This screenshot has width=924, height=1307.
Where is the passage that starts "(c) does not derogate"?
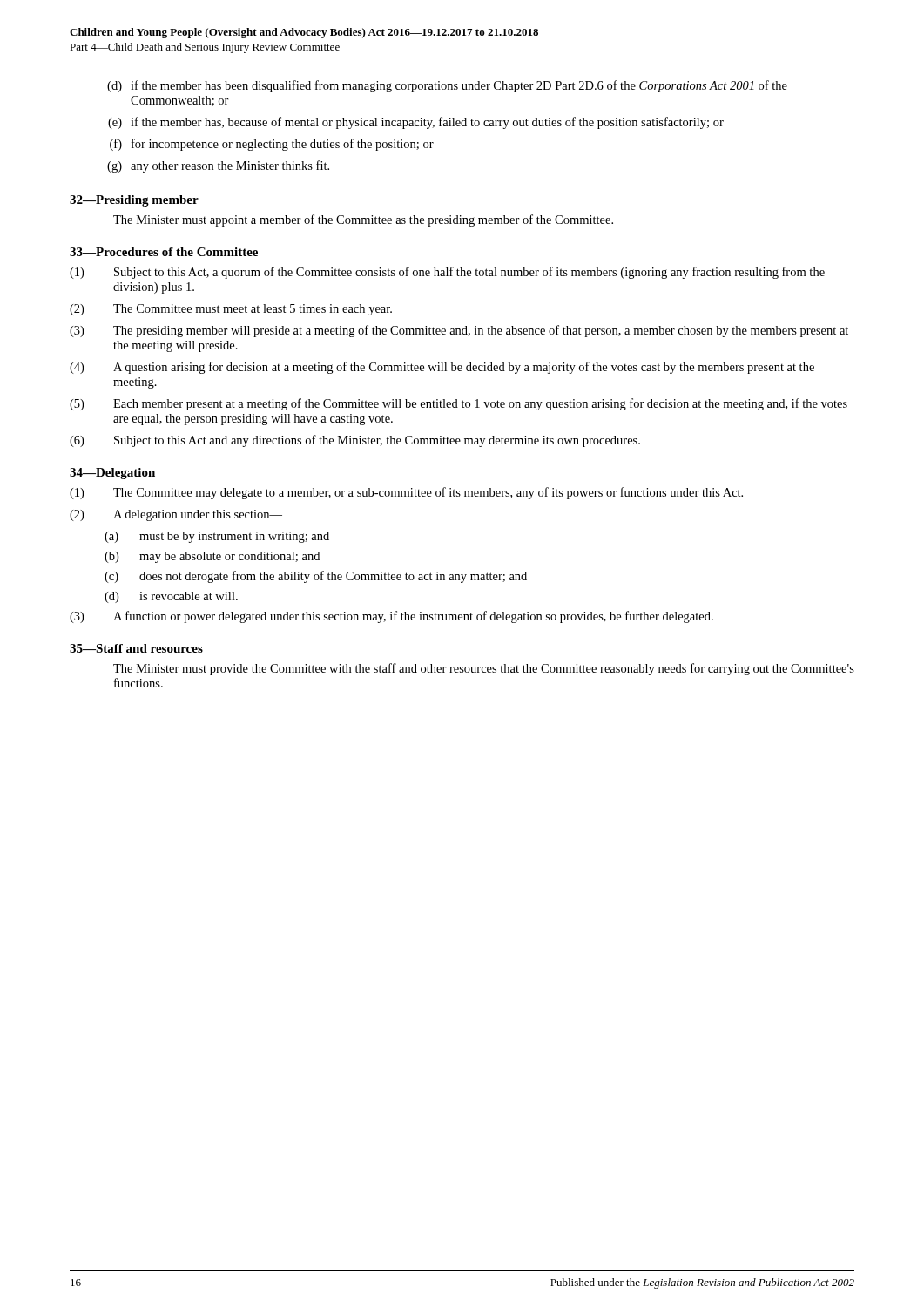coord(479,576)
